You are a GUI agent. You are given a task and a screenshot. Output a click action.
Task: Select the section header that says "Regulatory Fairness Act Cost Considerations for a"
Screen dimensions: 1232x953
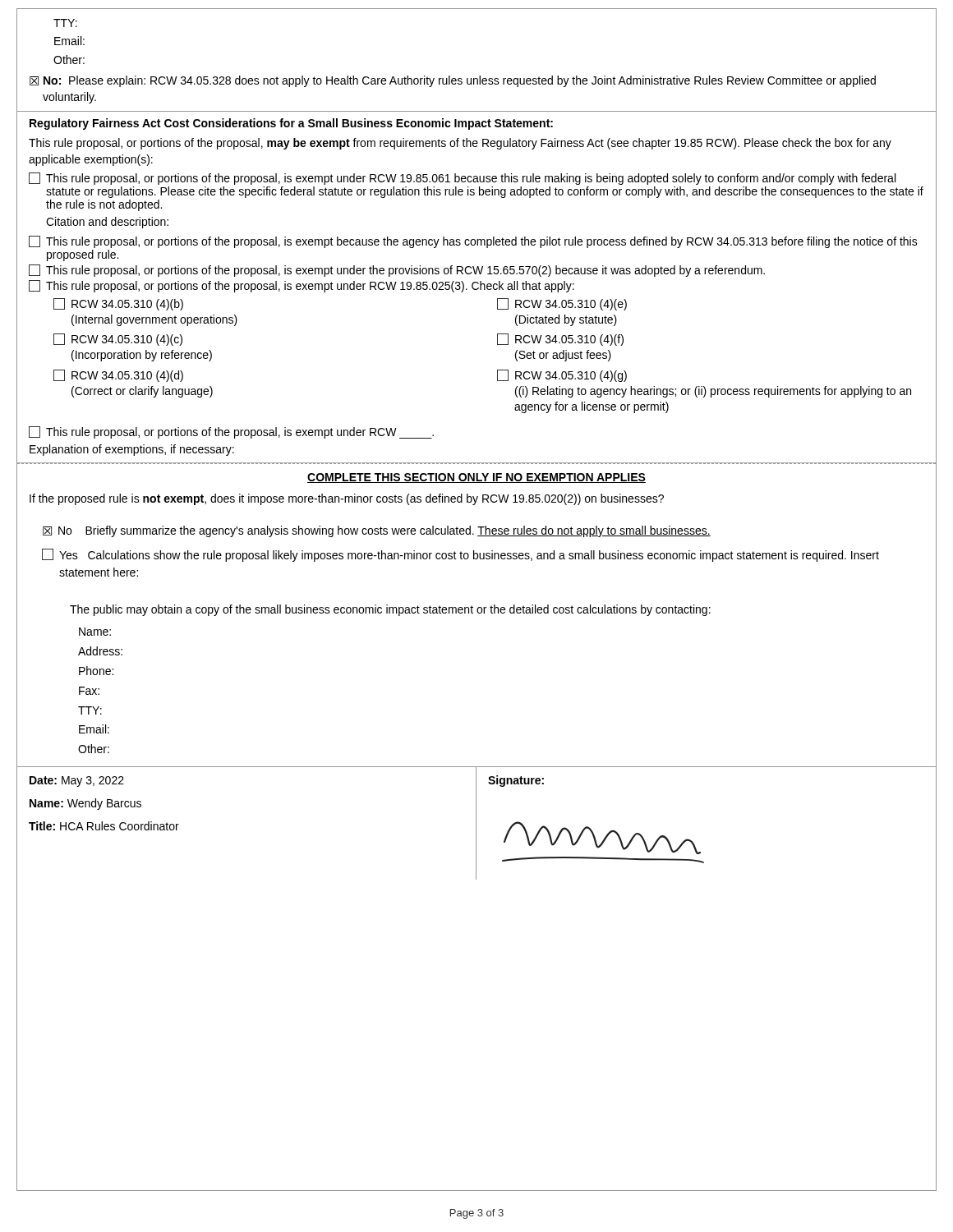(x=291, y=123)
